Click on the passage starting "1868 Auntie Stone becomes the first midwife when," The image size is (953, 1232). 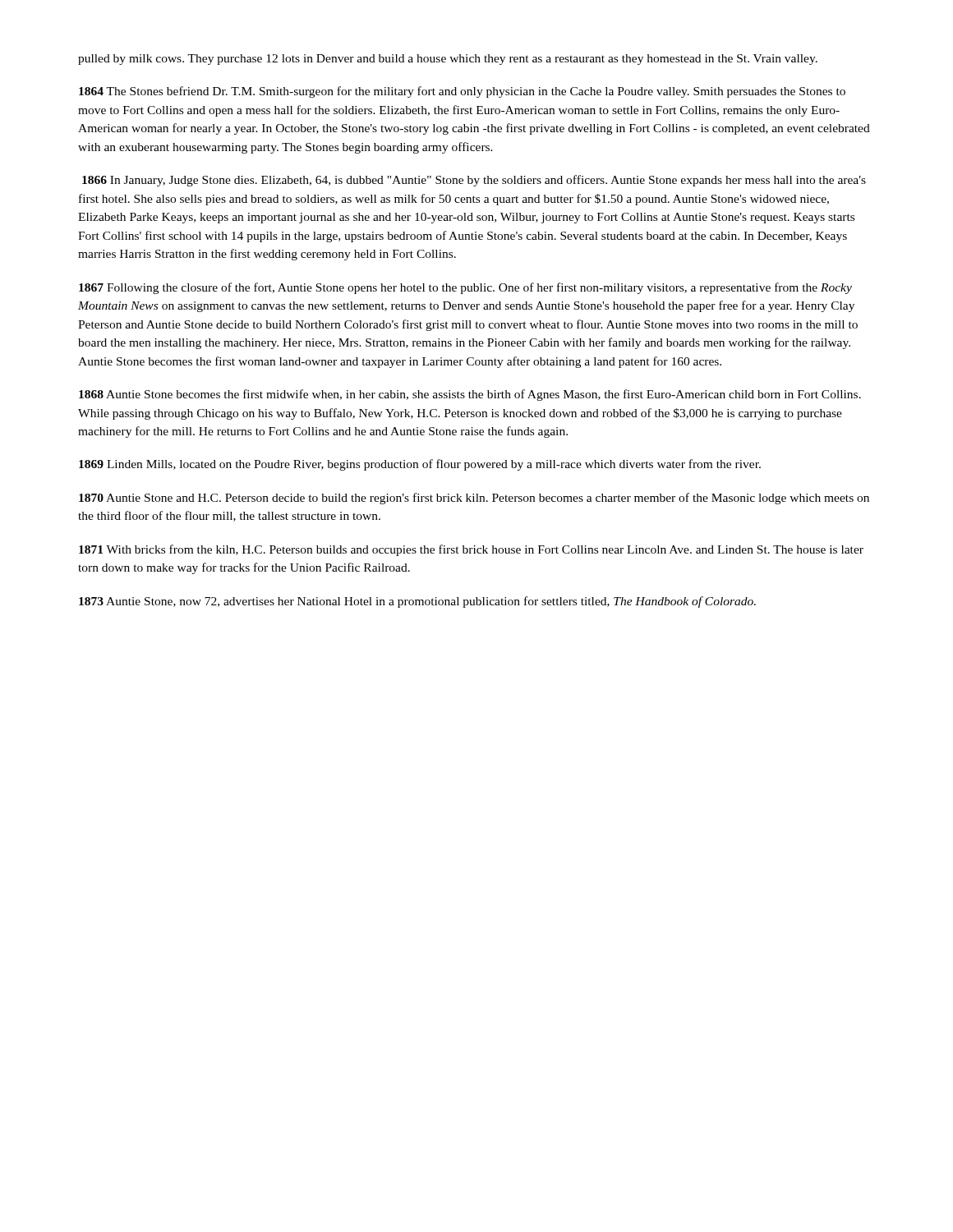point(476,413)
